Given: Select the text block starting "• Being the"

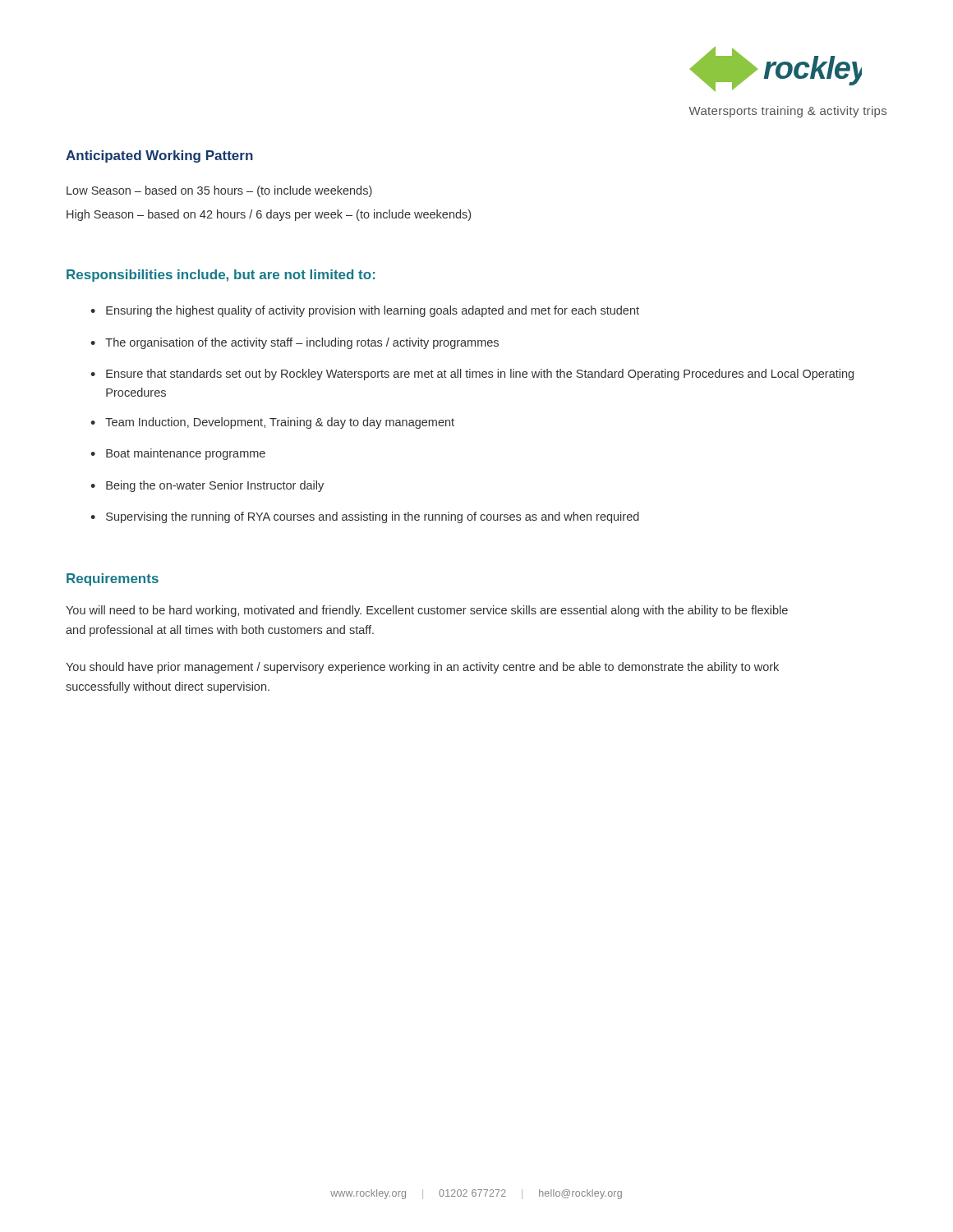Looking at the screenshot, I should click(x=207, y=486).
